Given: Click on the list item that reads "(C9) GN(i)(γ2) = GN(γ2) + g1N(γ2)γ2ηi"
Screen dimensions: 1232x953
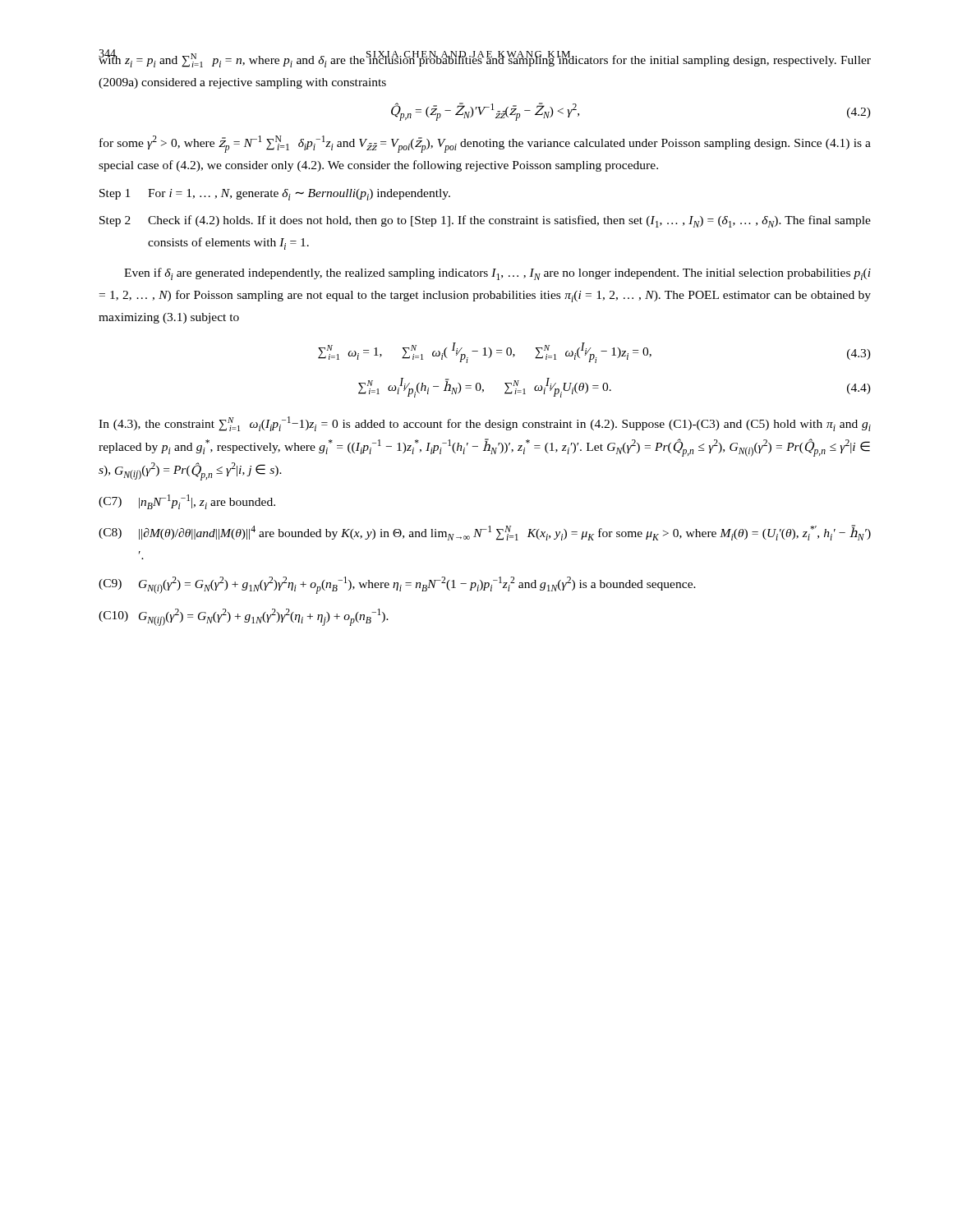Looking at the screenshot, I should [485, 585].
